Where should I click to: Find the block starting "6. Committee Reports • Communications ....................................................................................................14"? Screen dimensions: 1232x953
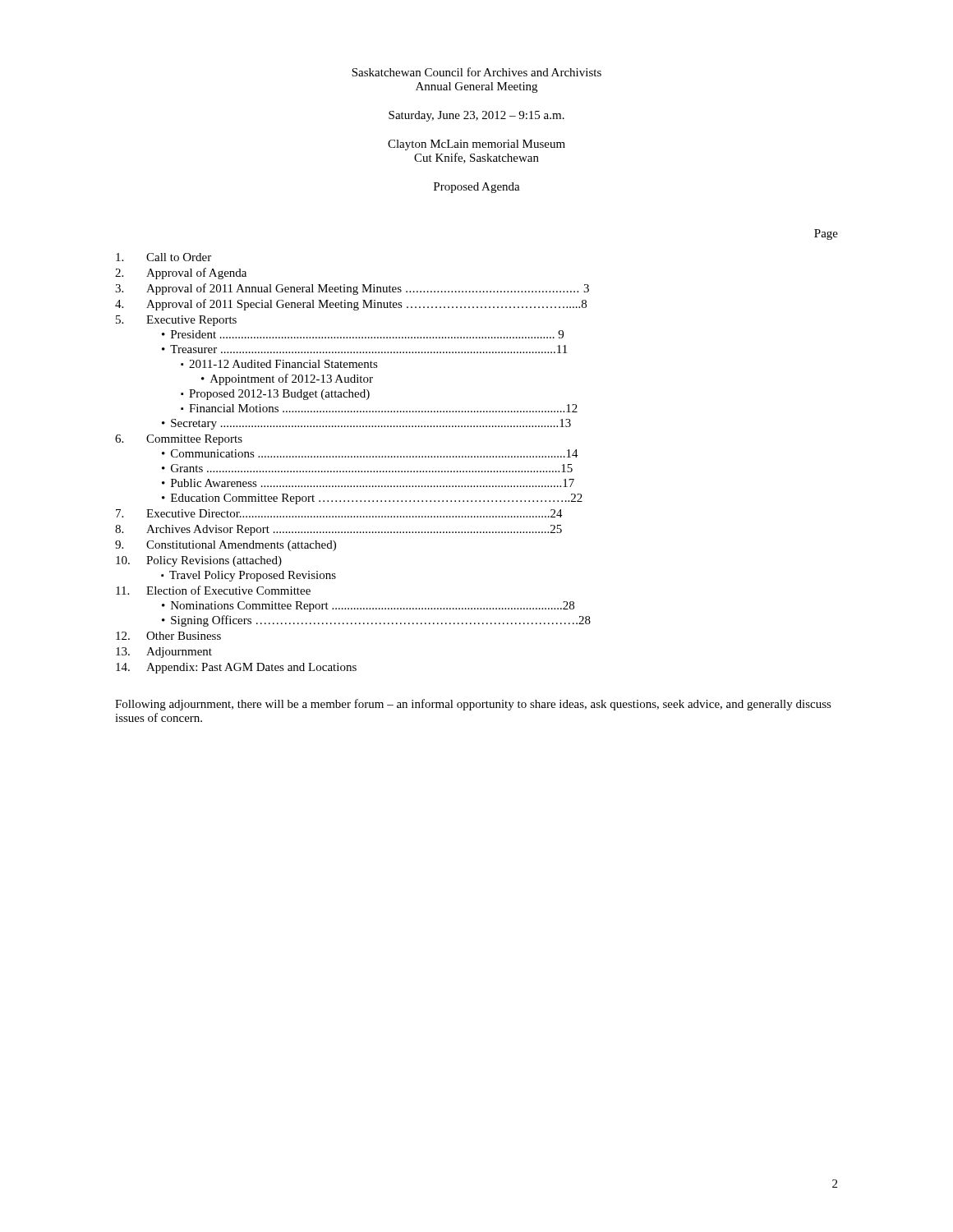(476, 469)
